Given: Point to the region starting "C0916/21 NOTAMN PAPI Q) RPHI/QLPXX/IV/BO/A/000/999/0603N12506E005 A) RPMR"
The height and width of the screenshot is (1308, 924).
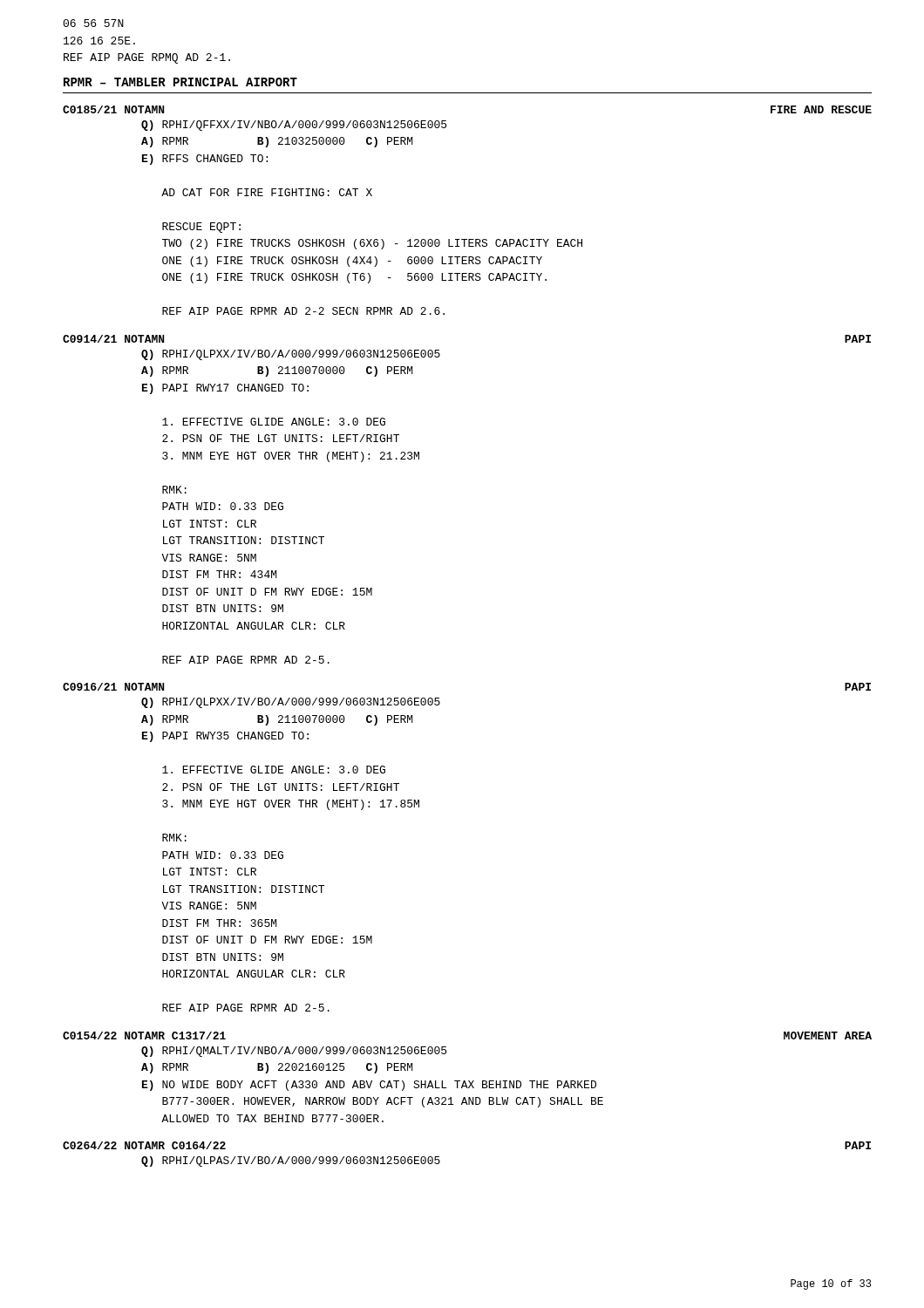Looking at the screenshot, I should pyautogui.click(x=114, y=687).
